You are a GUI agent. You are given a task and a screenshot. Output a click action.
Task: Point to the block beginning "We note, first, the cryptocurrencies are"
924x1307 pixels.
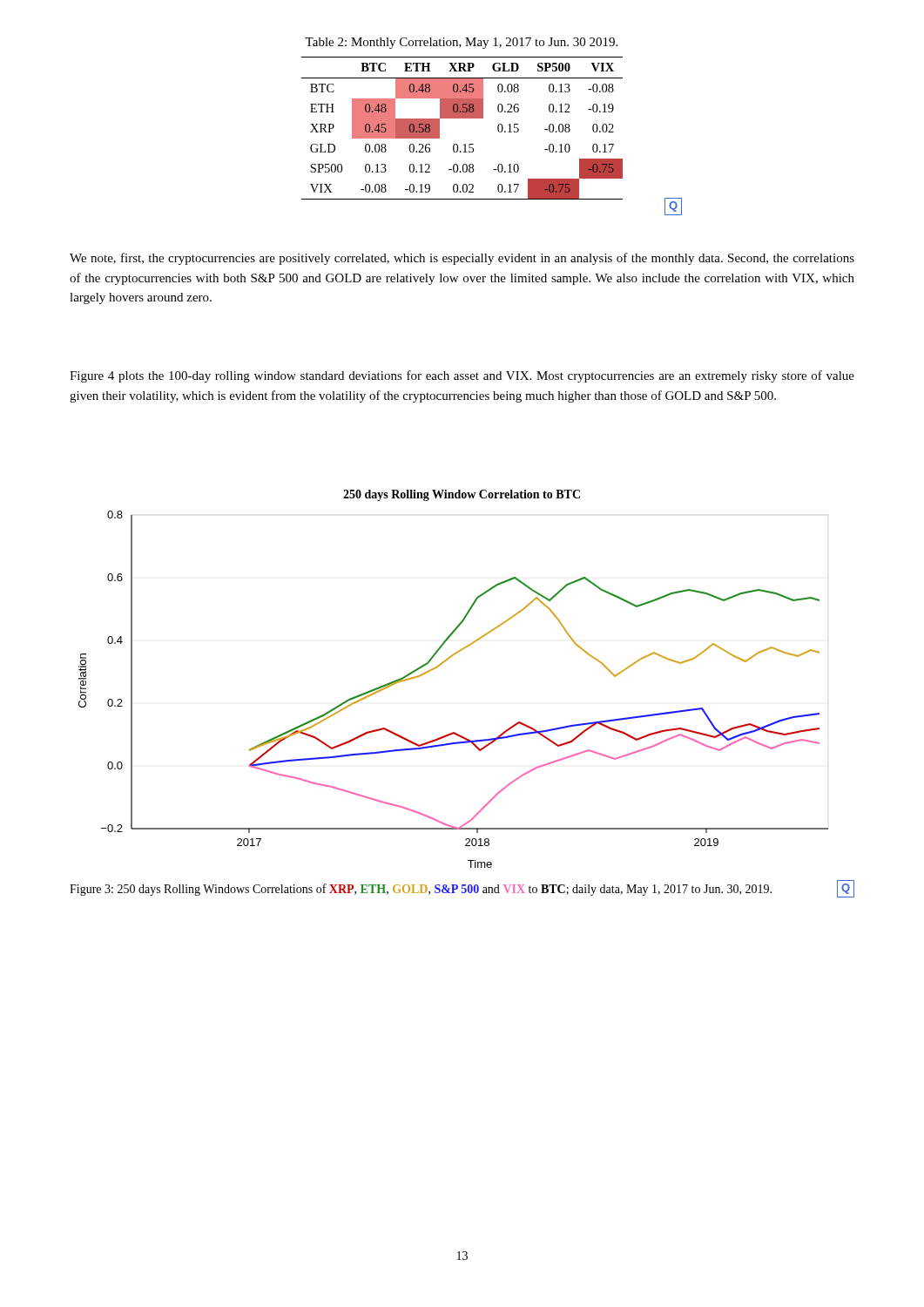point(462,278)
